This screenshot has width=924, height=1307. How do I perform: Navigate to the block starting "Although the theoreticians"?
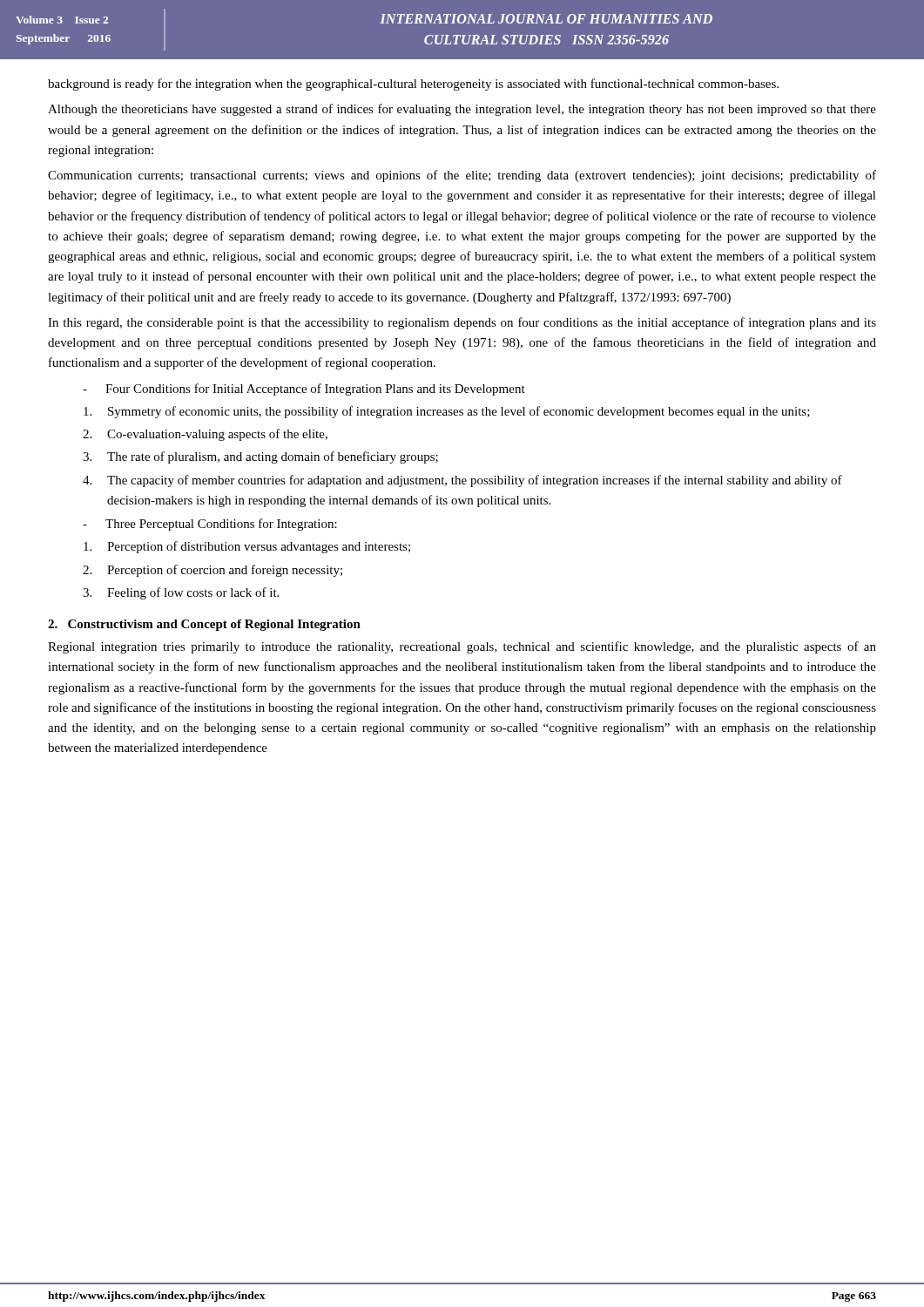click(x=462, y=129)
